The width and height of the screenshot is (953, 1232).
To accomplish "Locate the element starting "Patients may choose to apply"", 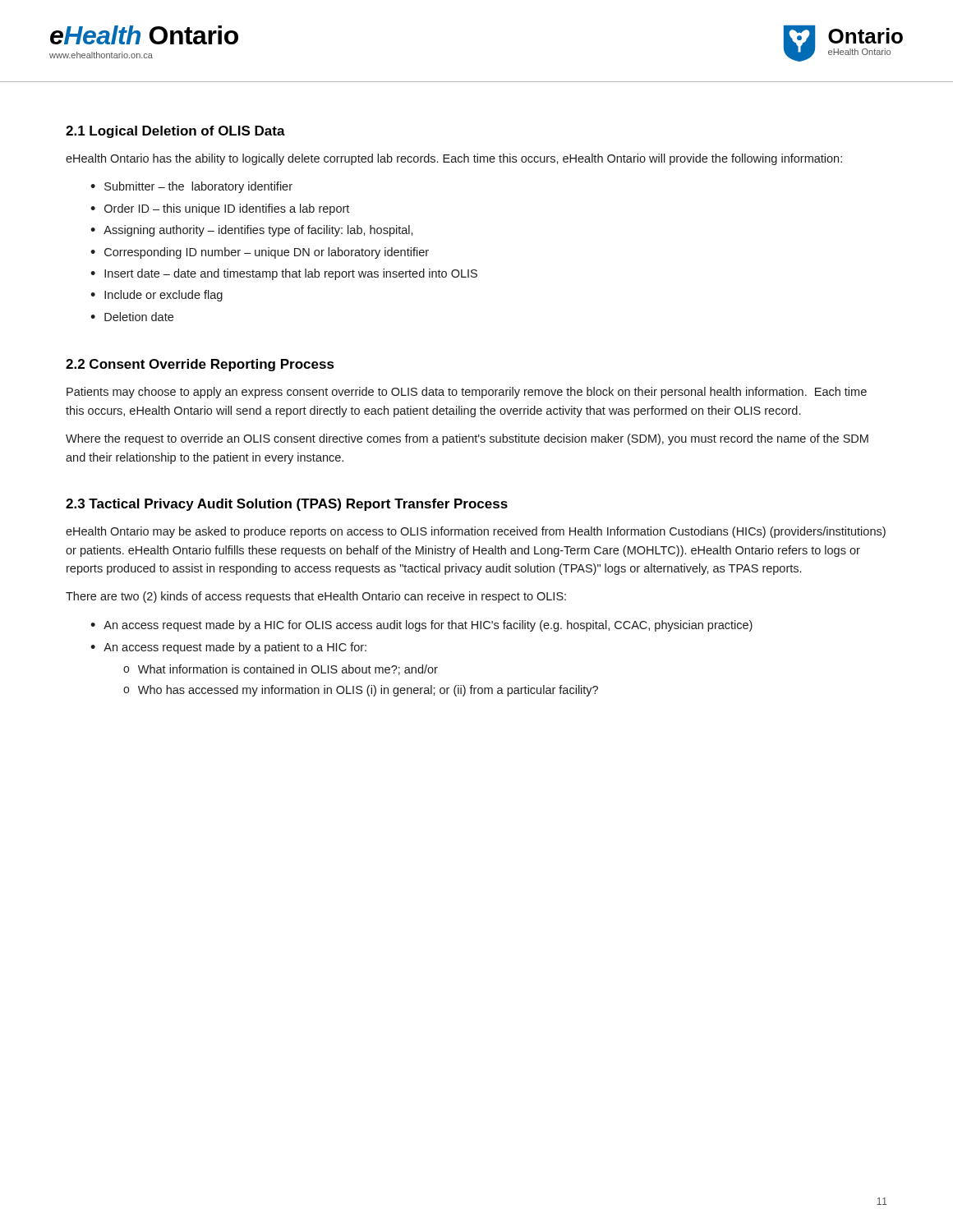I will (x=466, y=401).
